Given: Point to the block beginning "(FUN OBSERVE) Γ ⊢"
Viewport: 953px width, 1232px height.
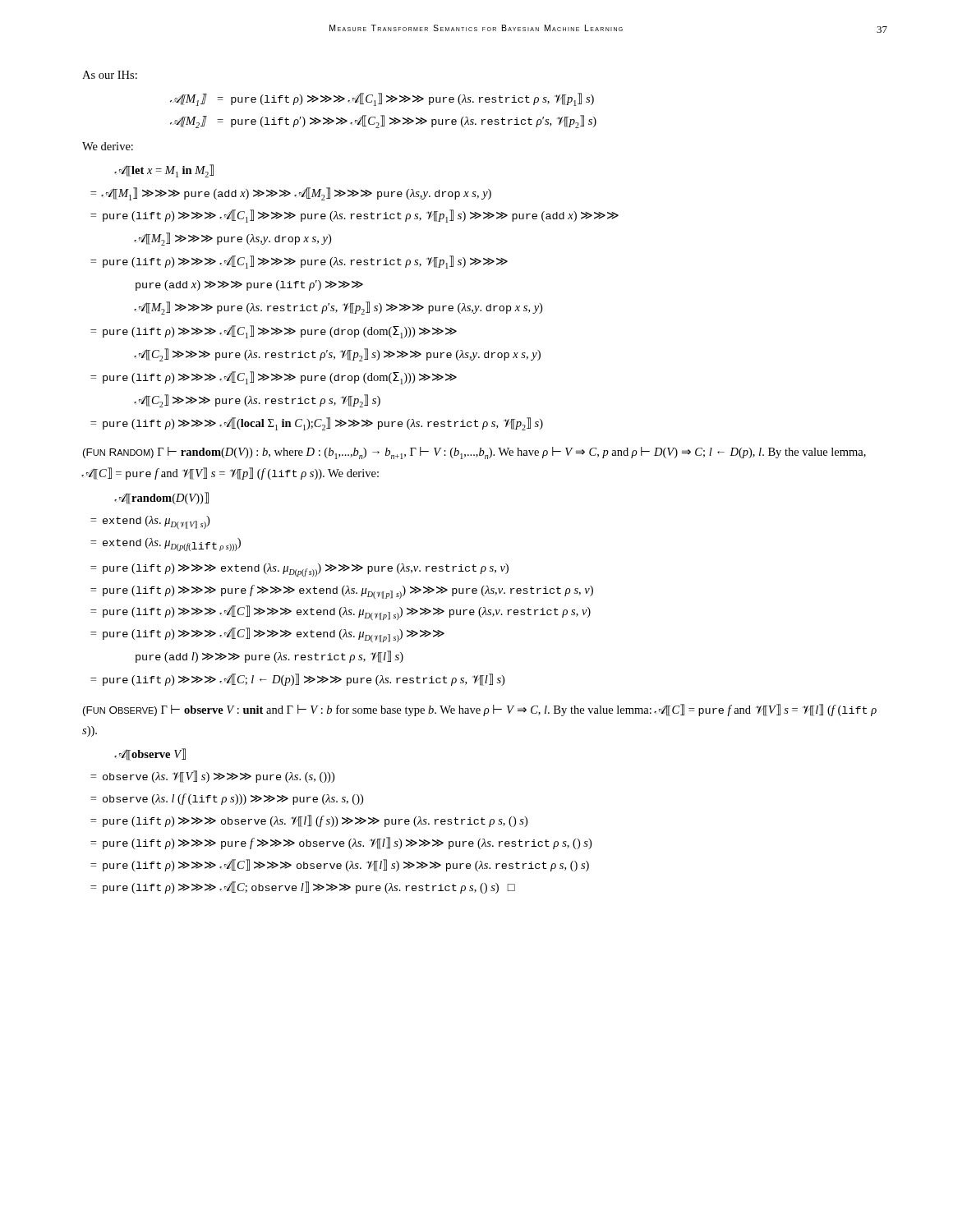Looking at the screenshot, I should tap(480, 720).
